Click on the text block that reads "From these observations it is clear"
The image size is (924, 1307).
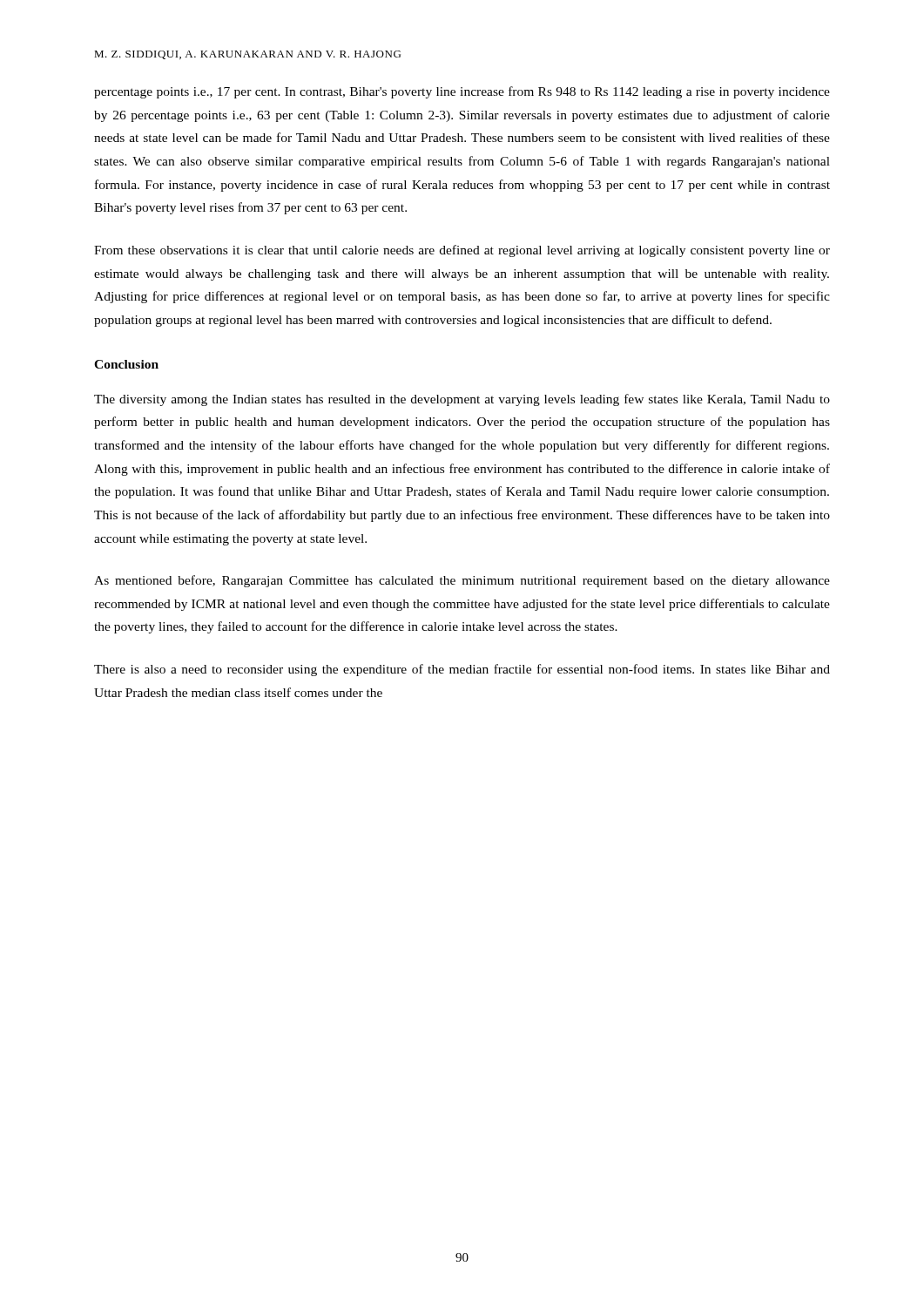click(x=462, y=284)
